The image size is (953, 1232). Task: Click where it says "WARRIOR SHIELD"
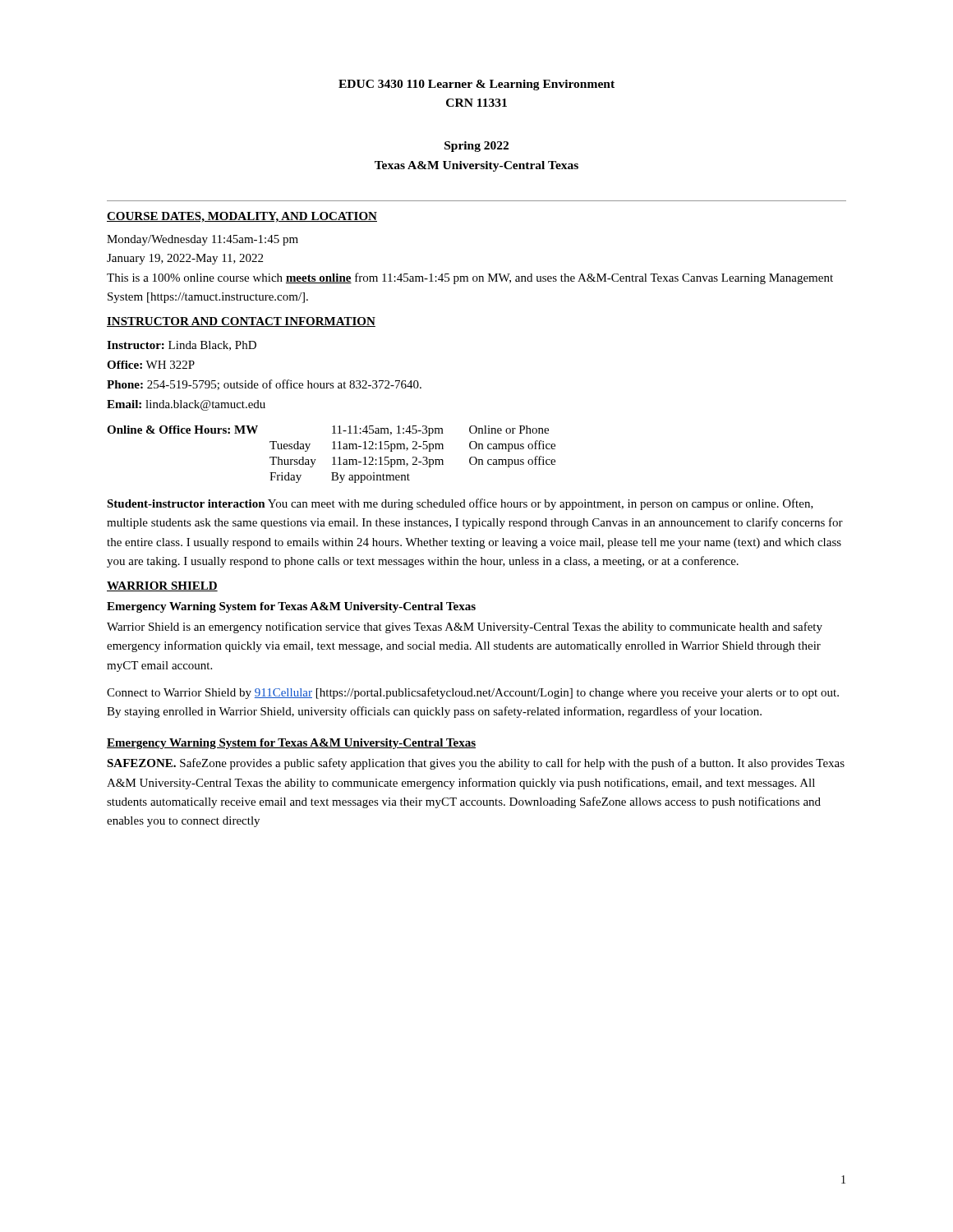click(x=162, y=586)
